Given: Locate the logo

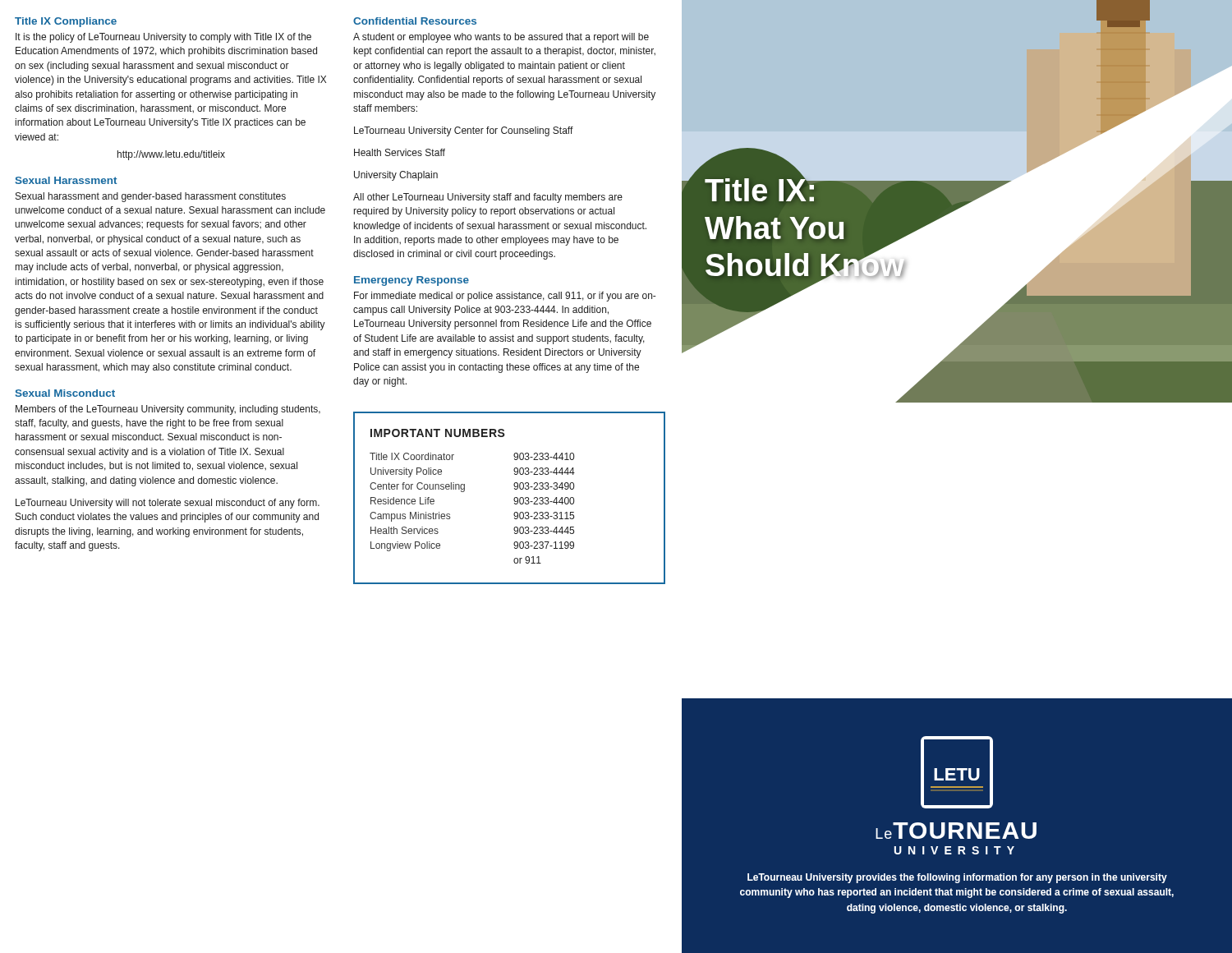Looking at the screenshot, I should [957, 826].
